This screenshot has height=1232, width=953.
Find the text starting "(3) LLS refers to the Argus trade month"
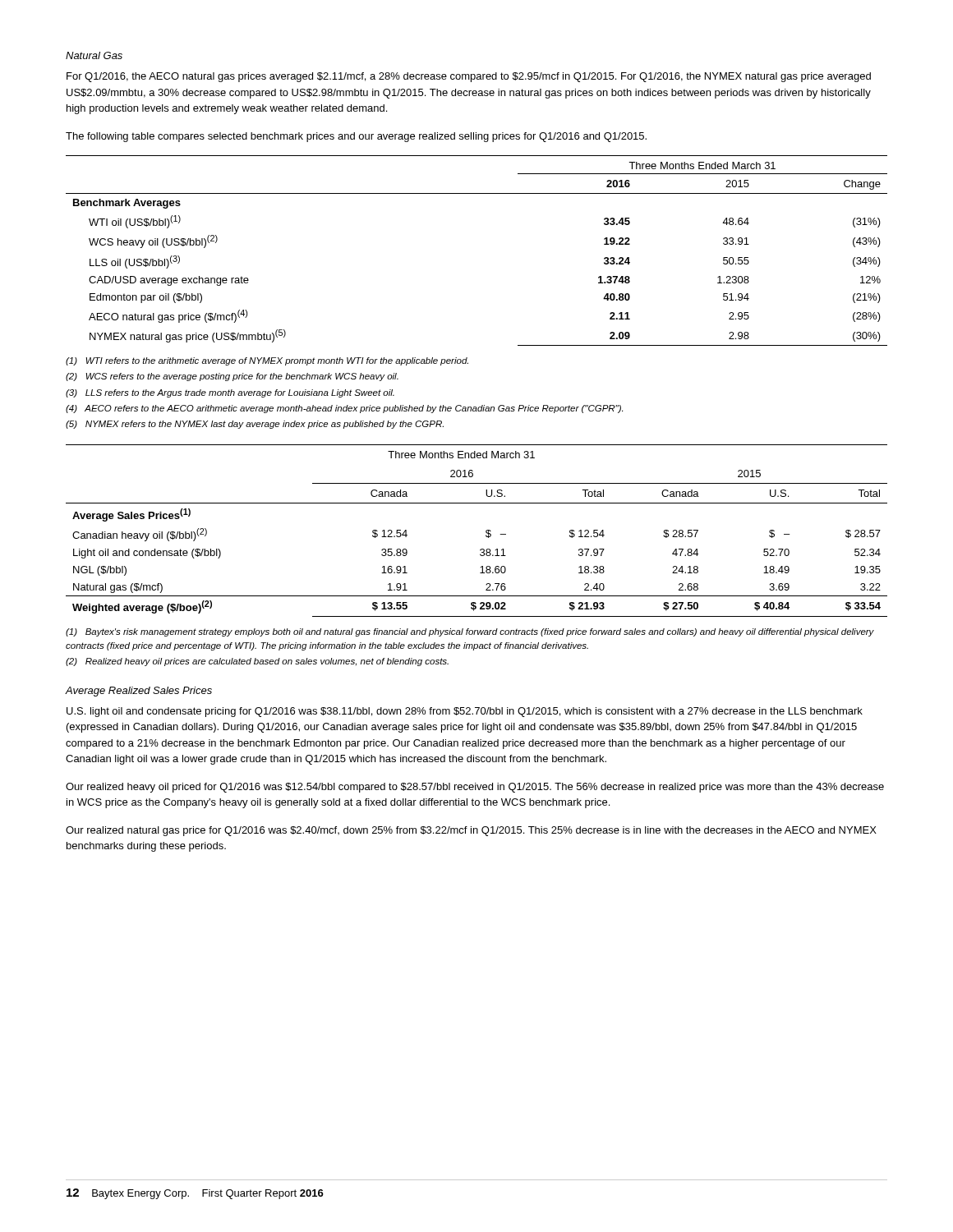click(230, 392)
